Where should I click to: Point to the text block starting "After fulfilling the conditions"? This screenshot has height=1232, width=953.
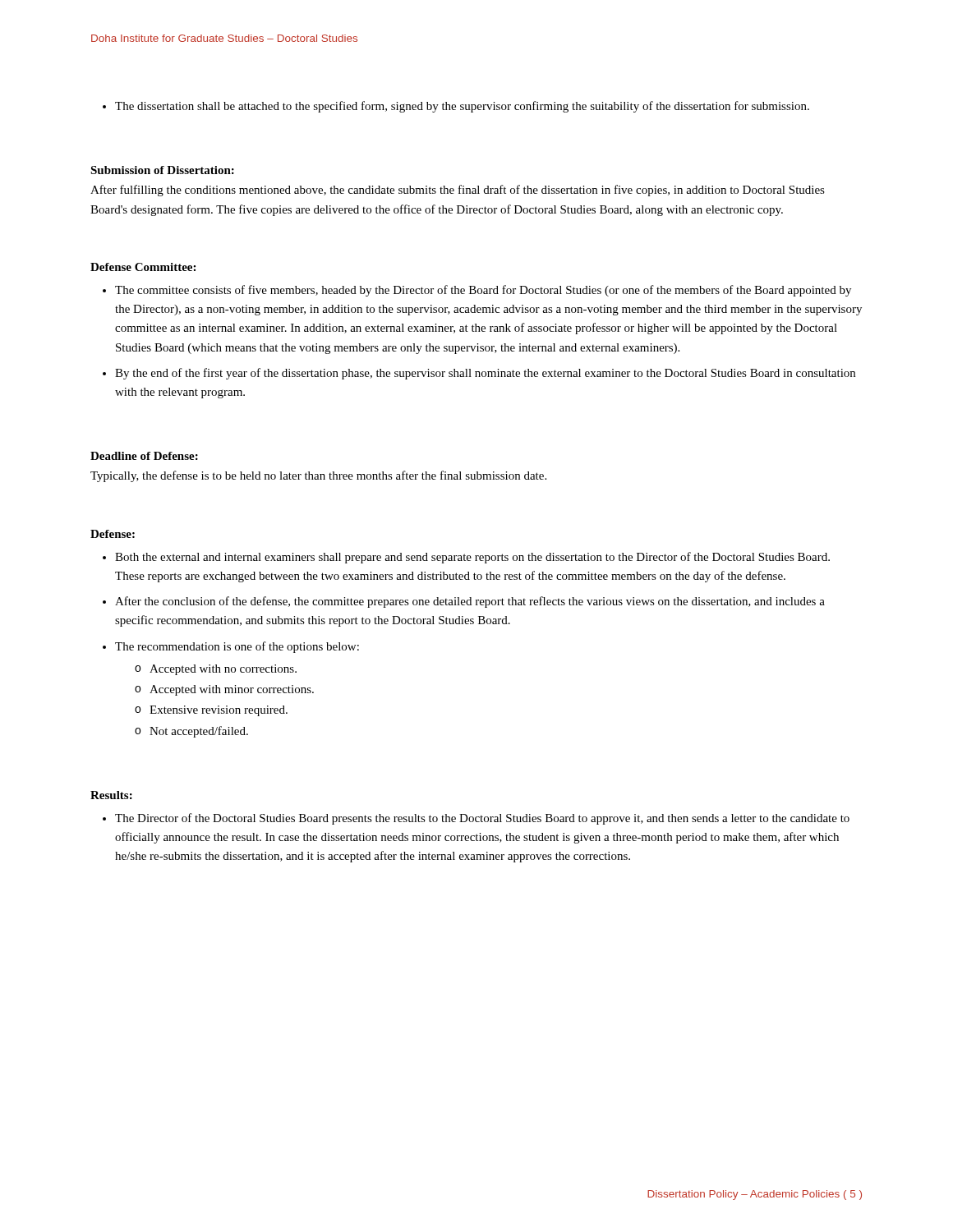(458, 199)
